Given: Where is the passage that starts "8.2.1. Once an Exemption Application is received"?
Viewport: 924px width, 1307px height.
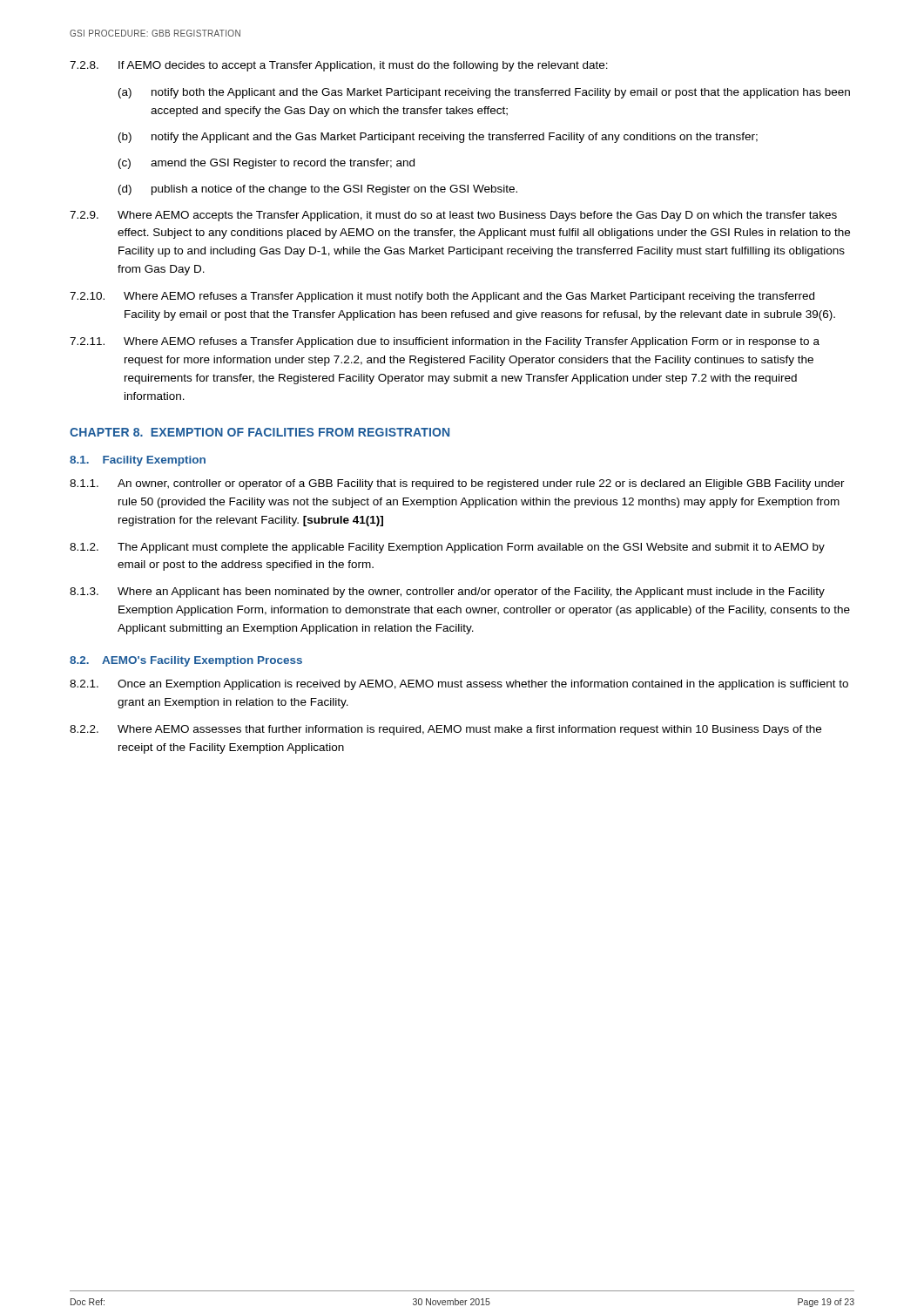Looking at the screenshot, I should pyautogui.click(x=462, y=694).
